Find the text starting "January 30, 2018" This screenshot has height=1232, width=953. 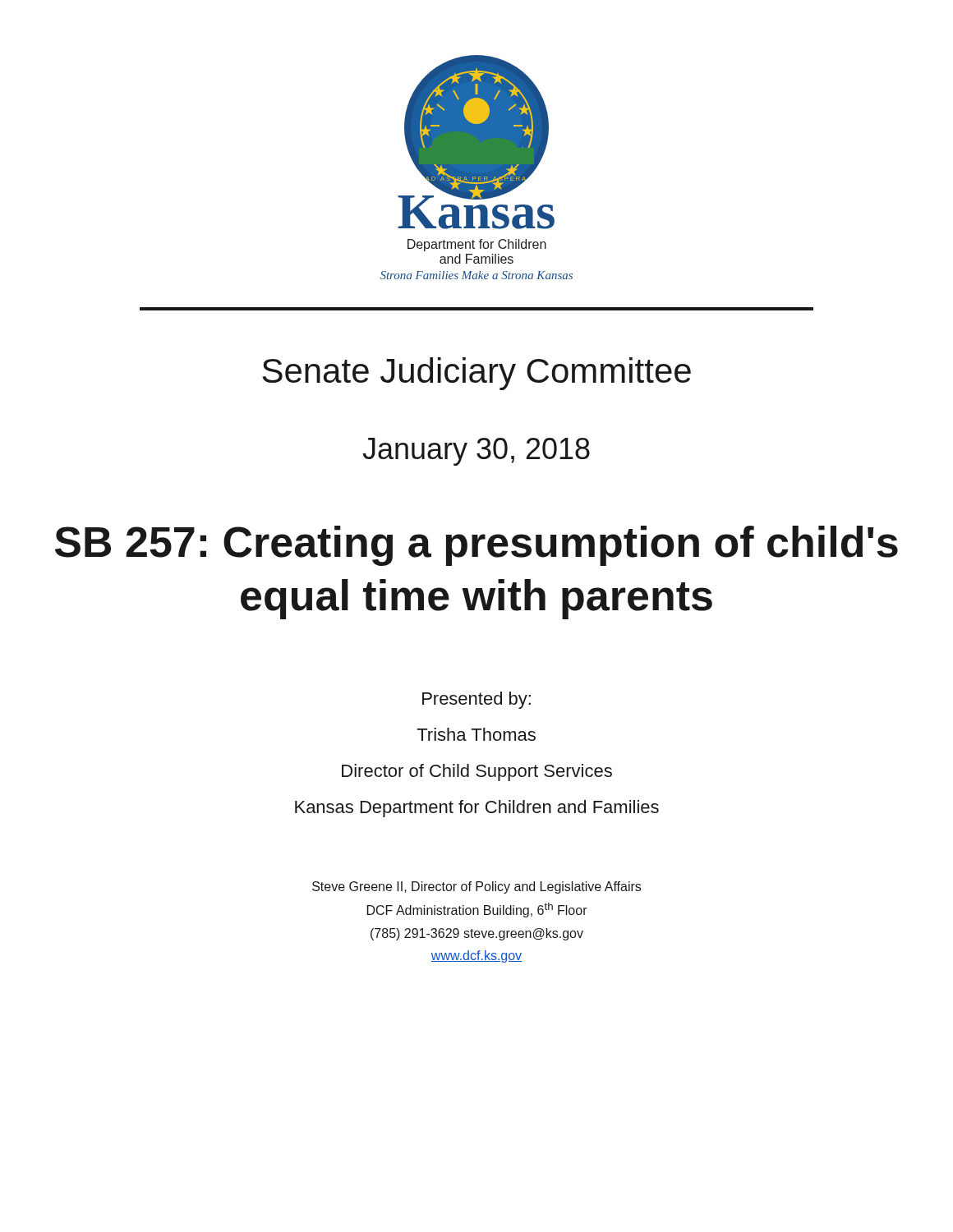[476, 449]
